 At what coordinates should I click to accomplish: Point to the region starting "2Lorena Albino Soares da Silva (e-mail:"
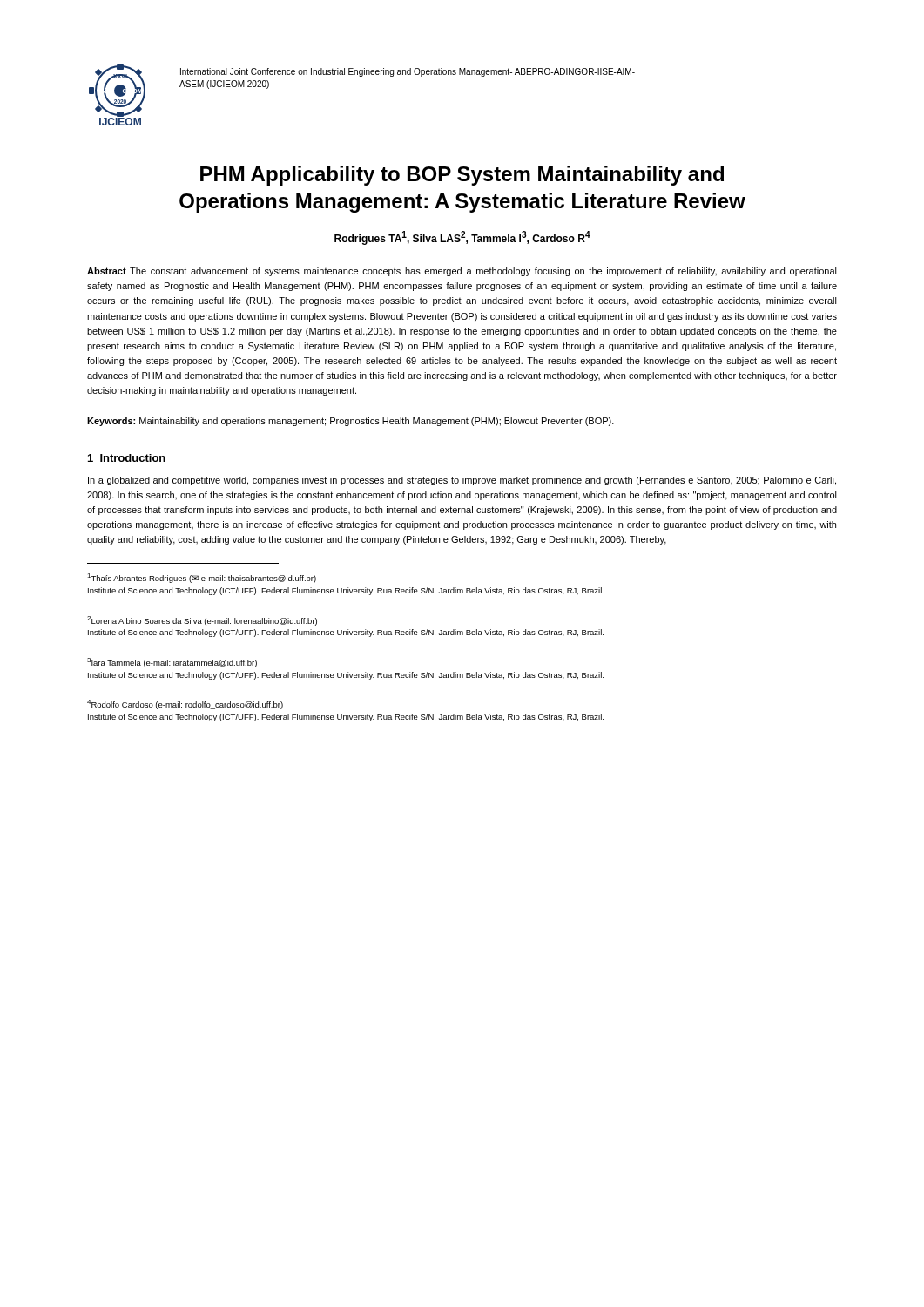click(346, 626)
